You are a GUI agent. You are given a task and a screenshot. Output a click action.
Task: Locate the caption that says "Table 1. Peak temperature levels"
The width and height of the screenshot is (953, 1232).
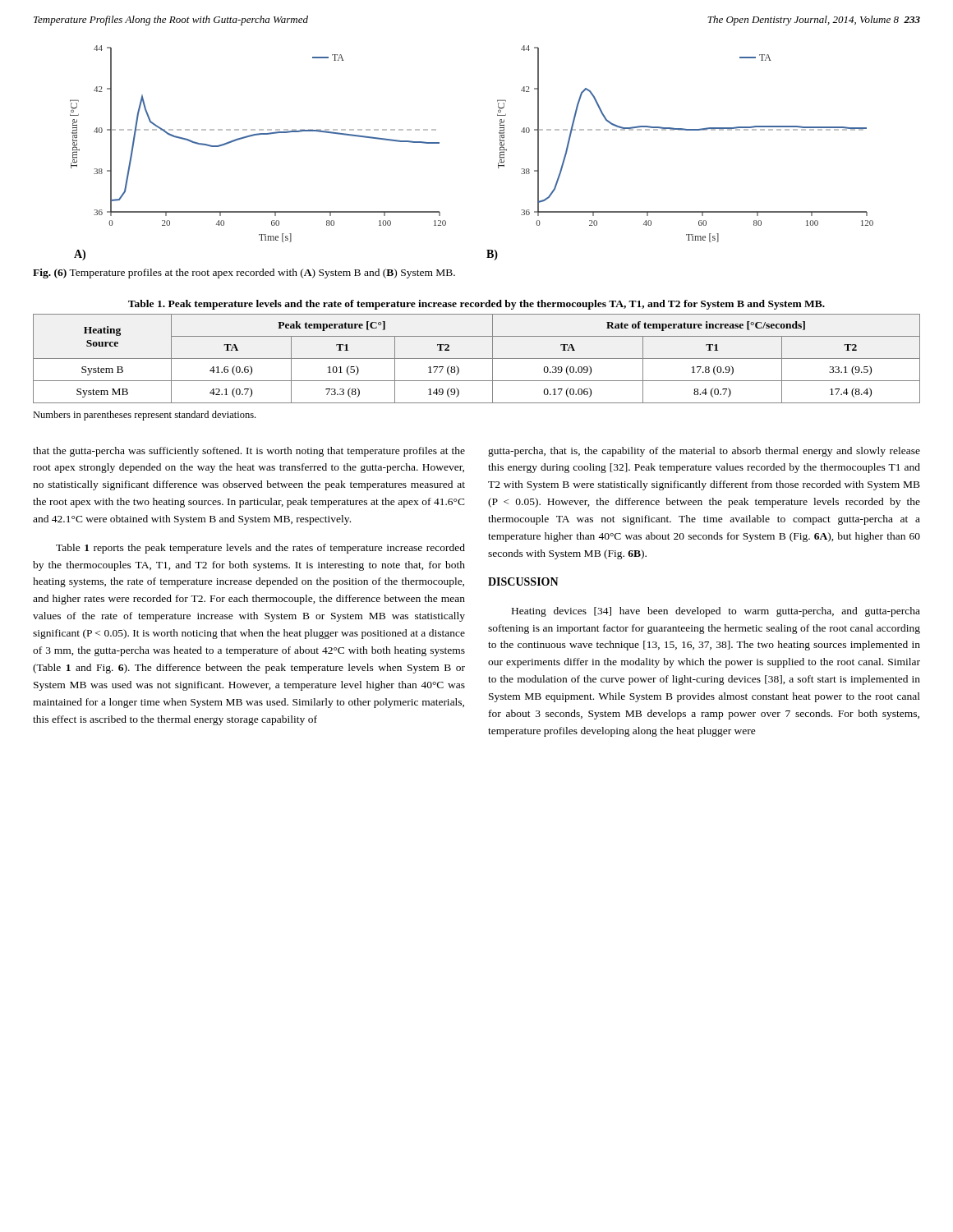coord(476,303)
